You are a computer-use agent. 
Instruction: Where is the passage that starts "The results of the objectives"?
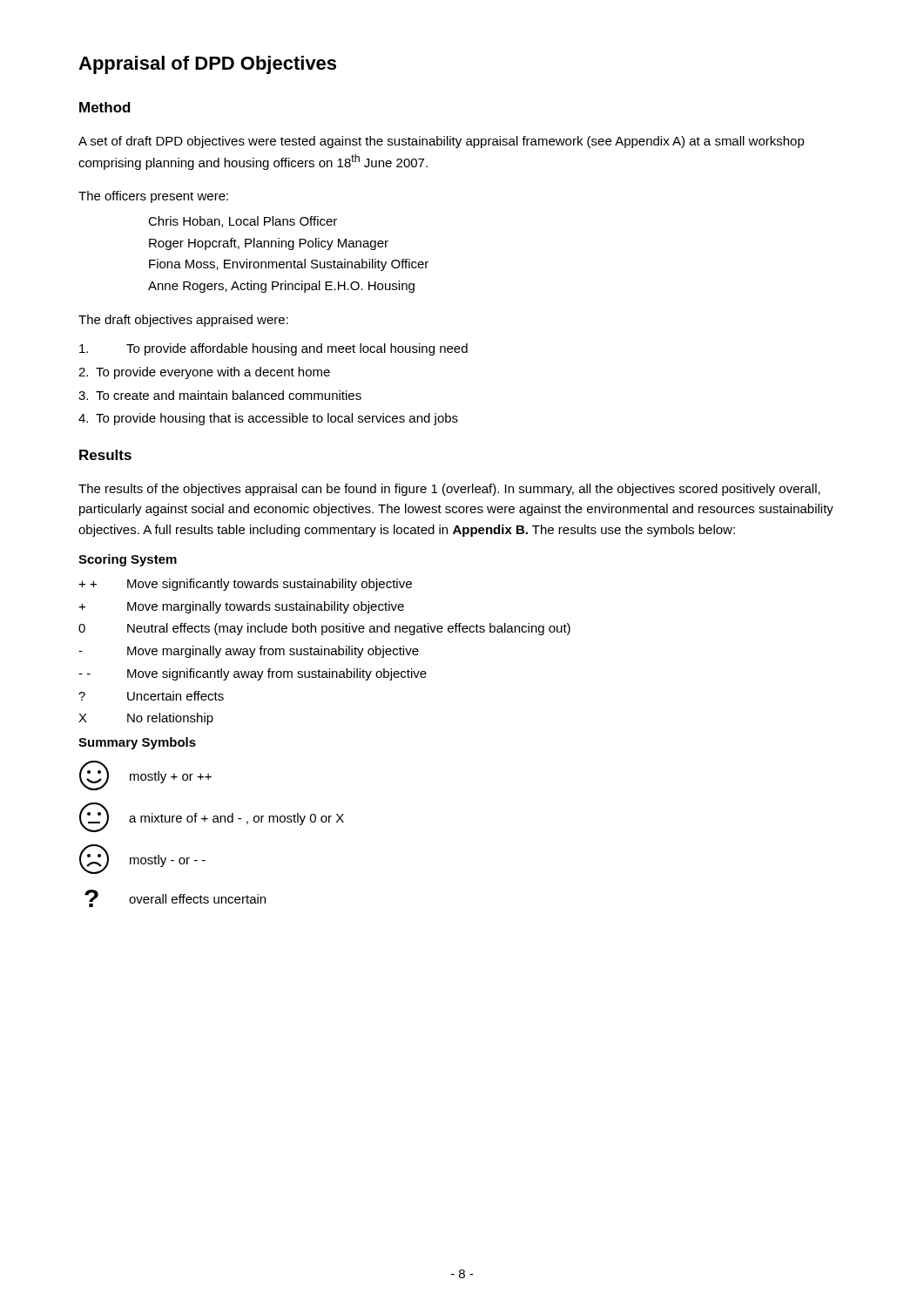[456, 509]
